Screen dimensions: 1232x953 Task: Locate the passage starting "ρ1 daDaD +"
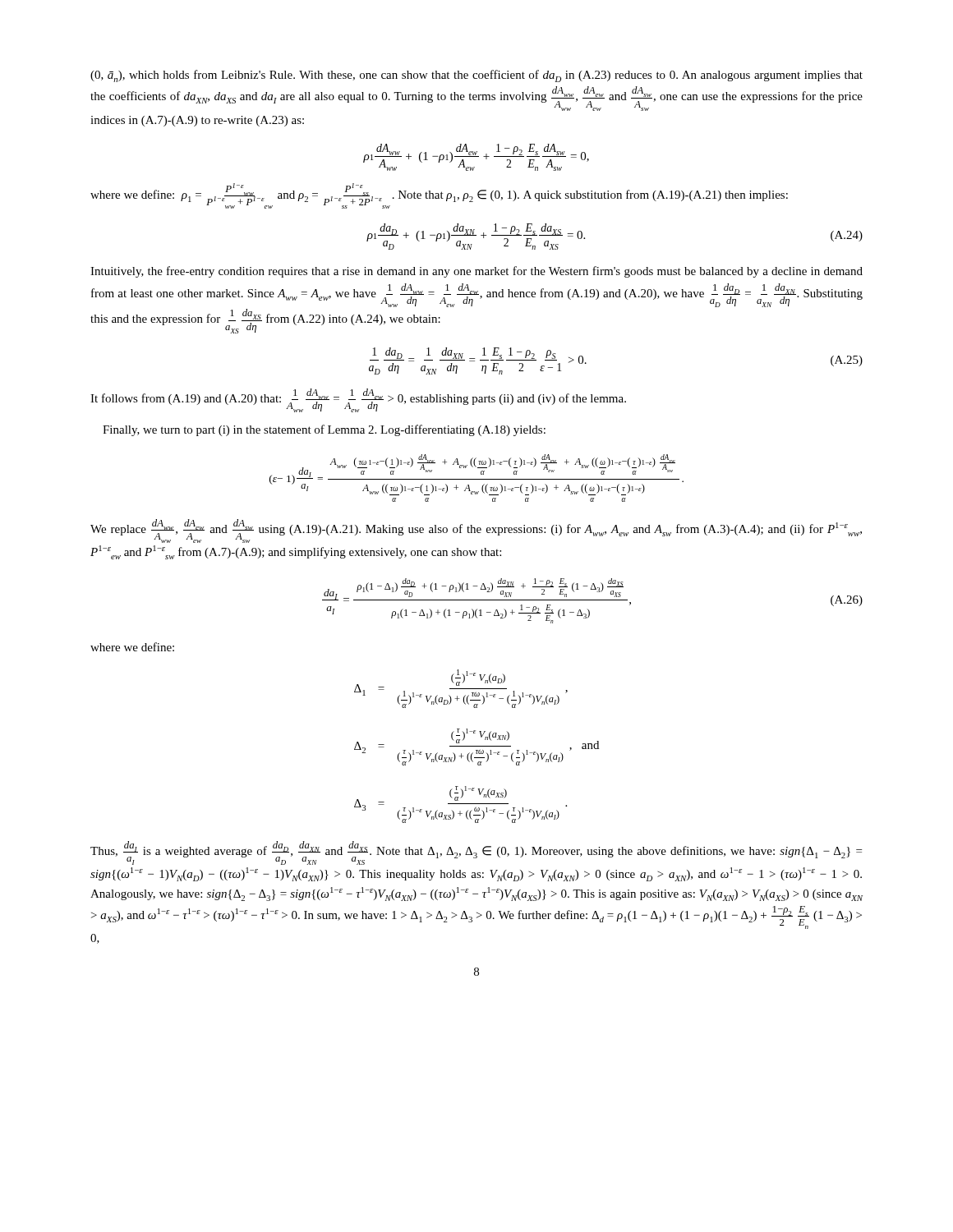coord(476,236)
